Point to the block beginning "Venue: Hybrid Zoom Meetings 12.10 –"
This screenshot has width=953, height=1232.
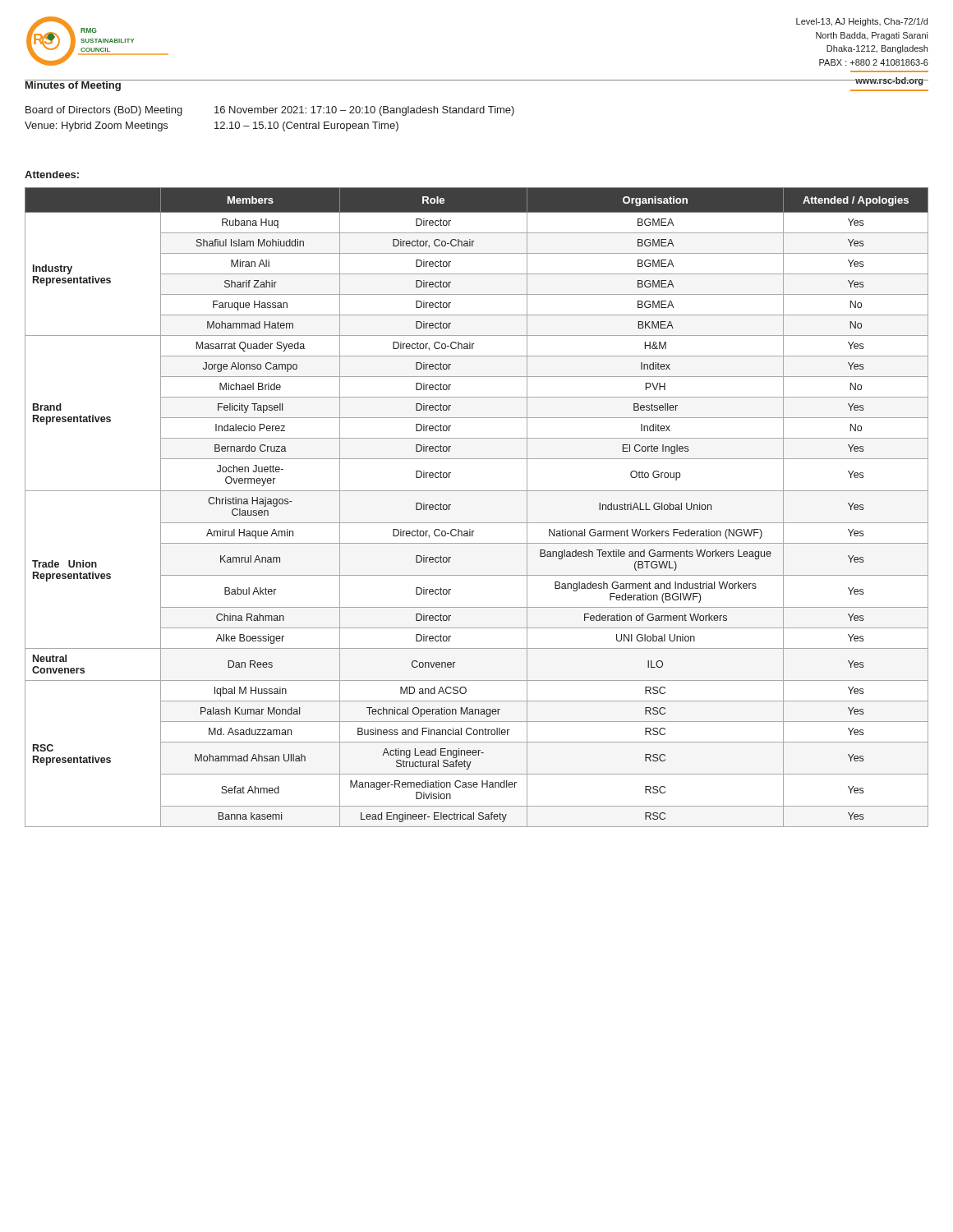coord(212,125)
